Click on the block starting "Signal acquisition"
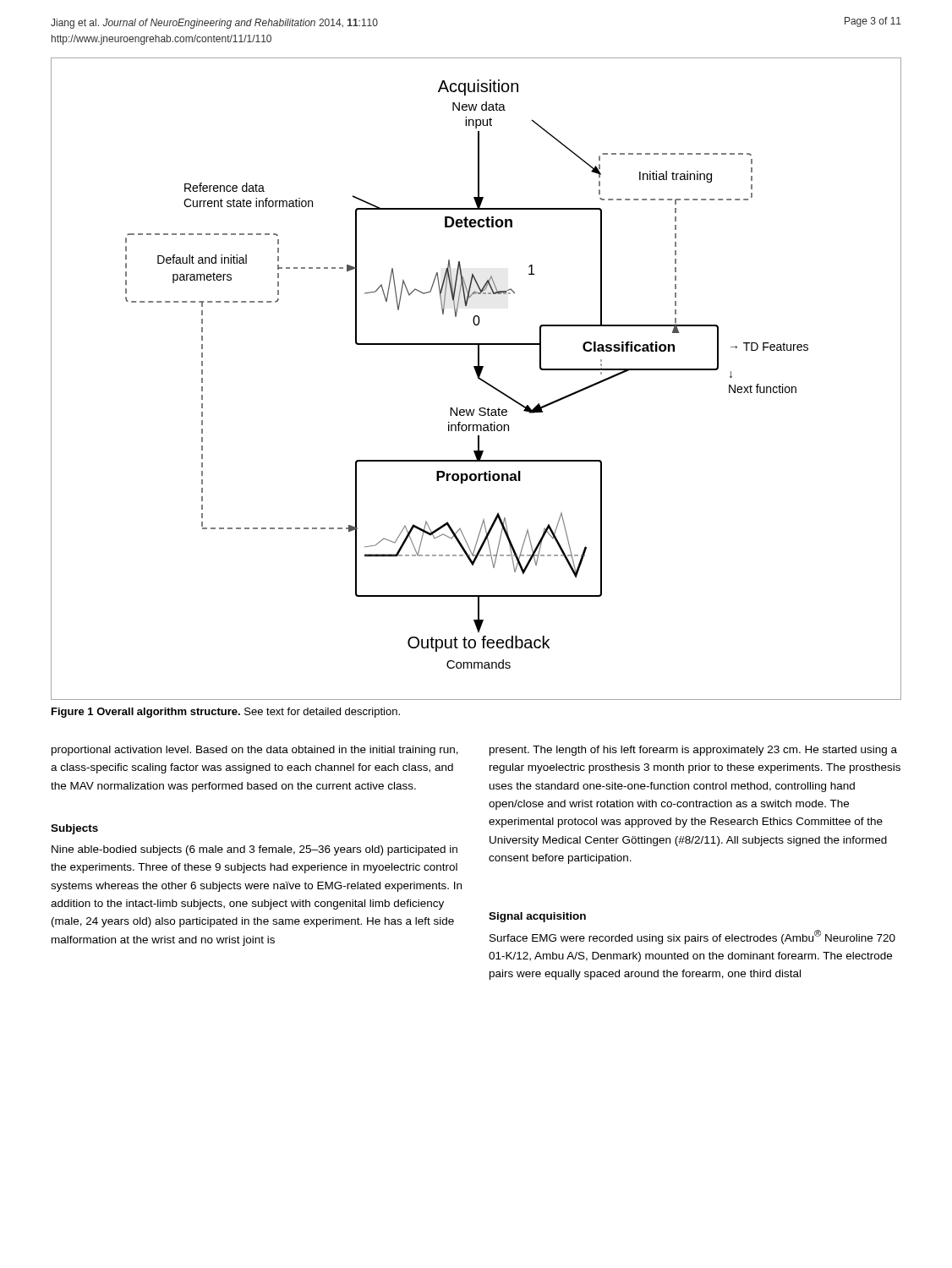952x1268 pixels. click(537, 916)
